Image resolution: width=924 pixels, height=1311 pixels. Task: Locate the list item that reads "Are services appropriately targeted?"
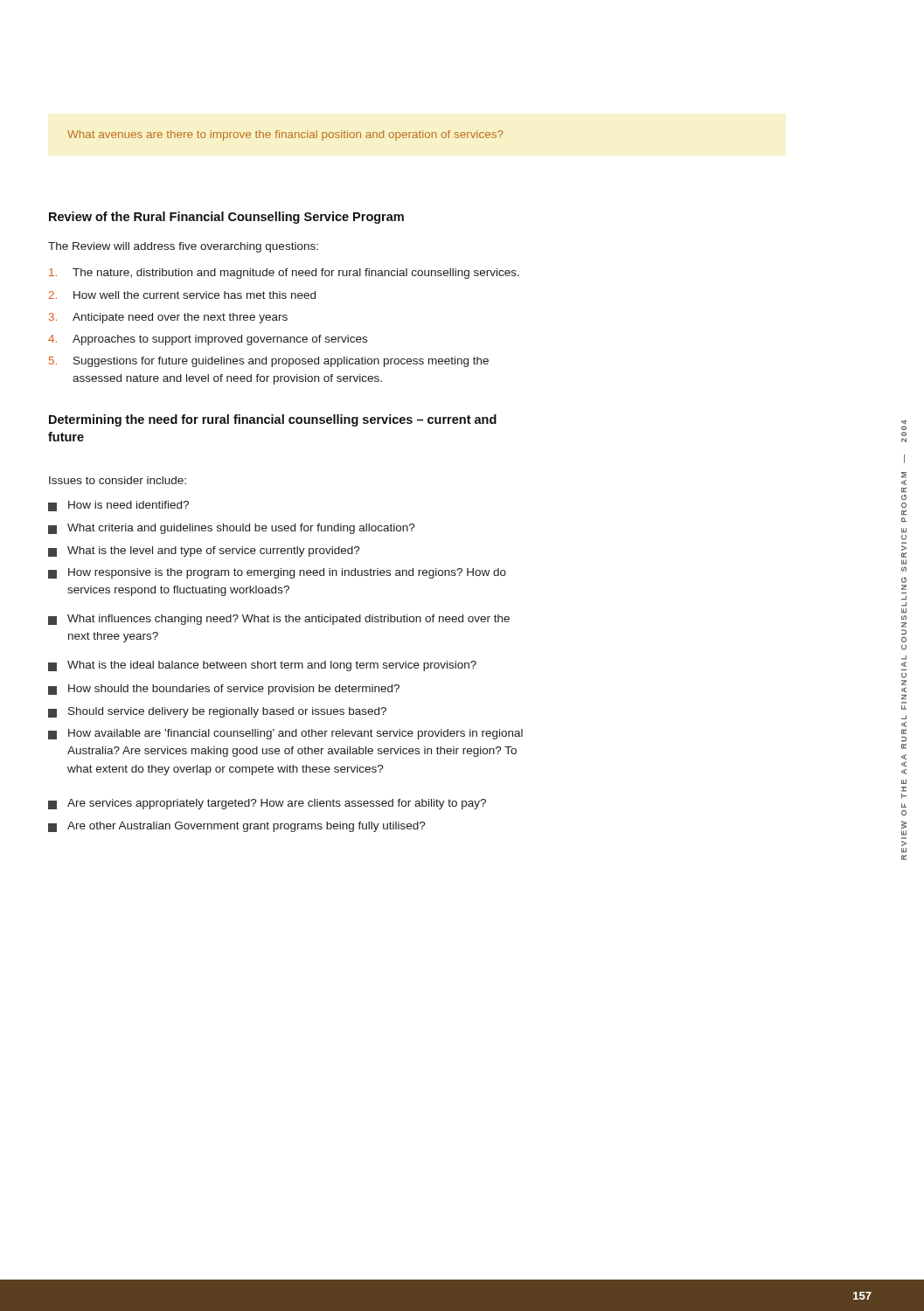point(267,805)
